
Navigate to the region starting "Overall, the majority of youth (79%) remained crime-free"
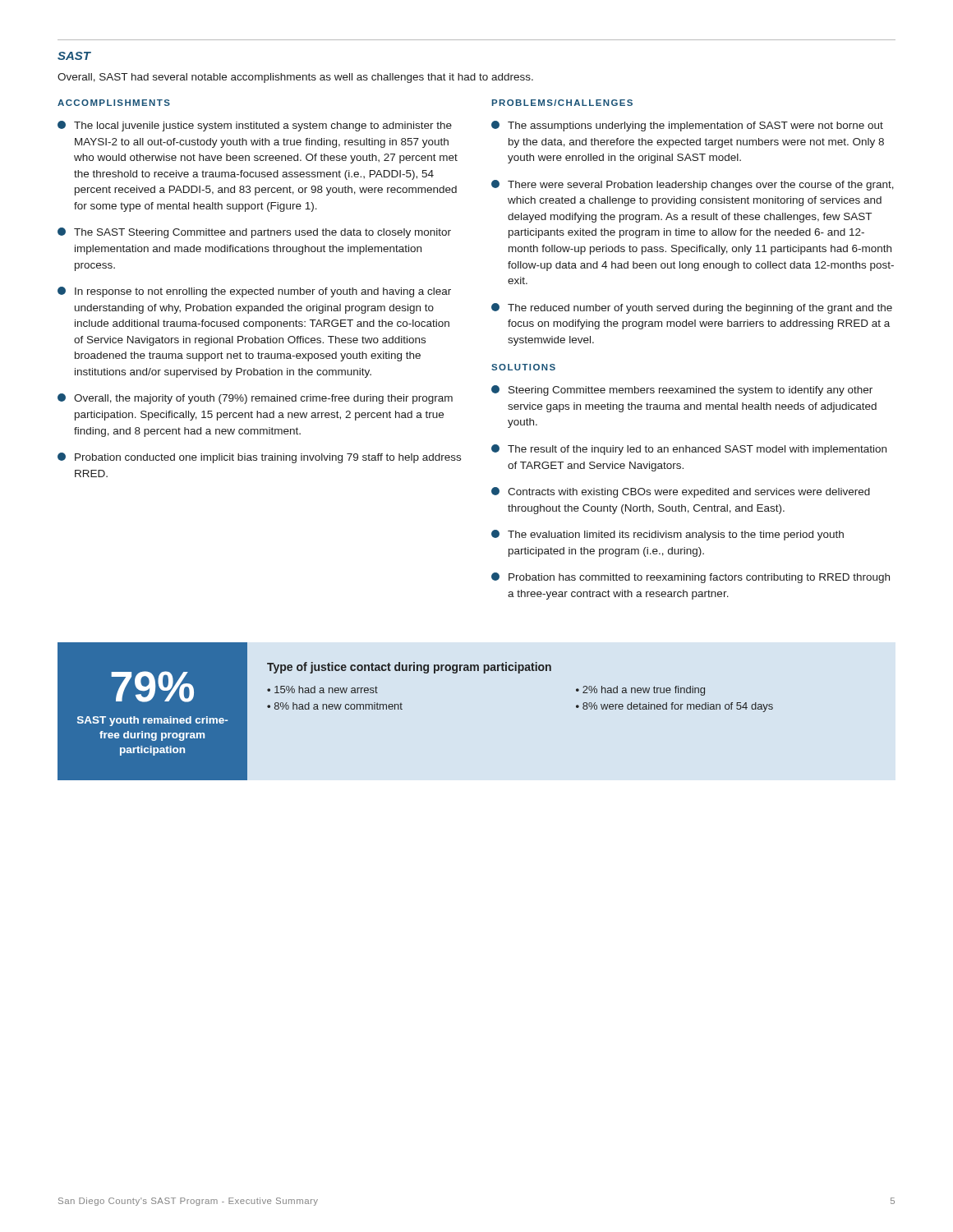pyautogui.click(x=260, y=415)
